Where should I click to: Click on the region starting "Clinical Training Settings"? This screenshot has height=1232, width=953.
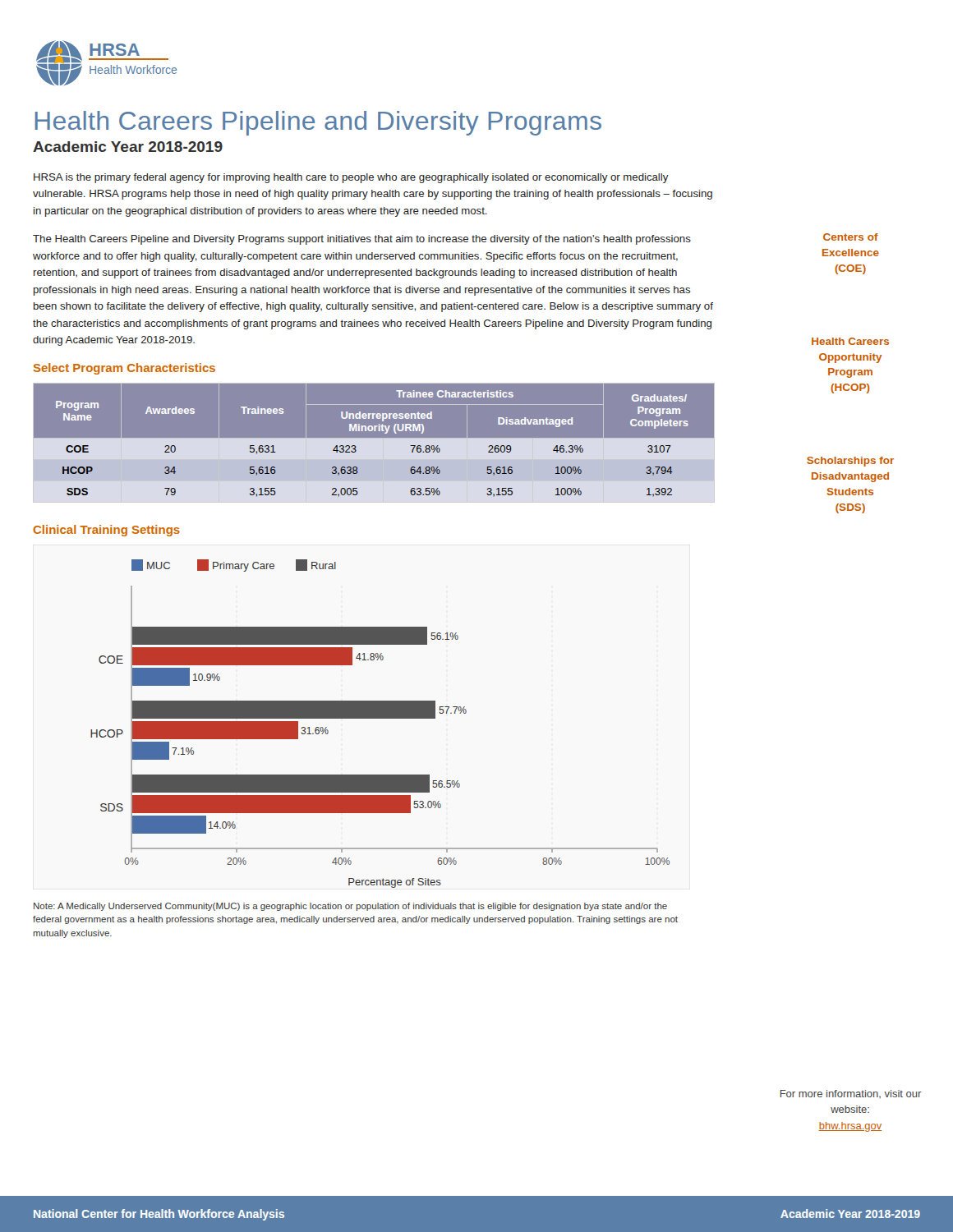[106, 529]
